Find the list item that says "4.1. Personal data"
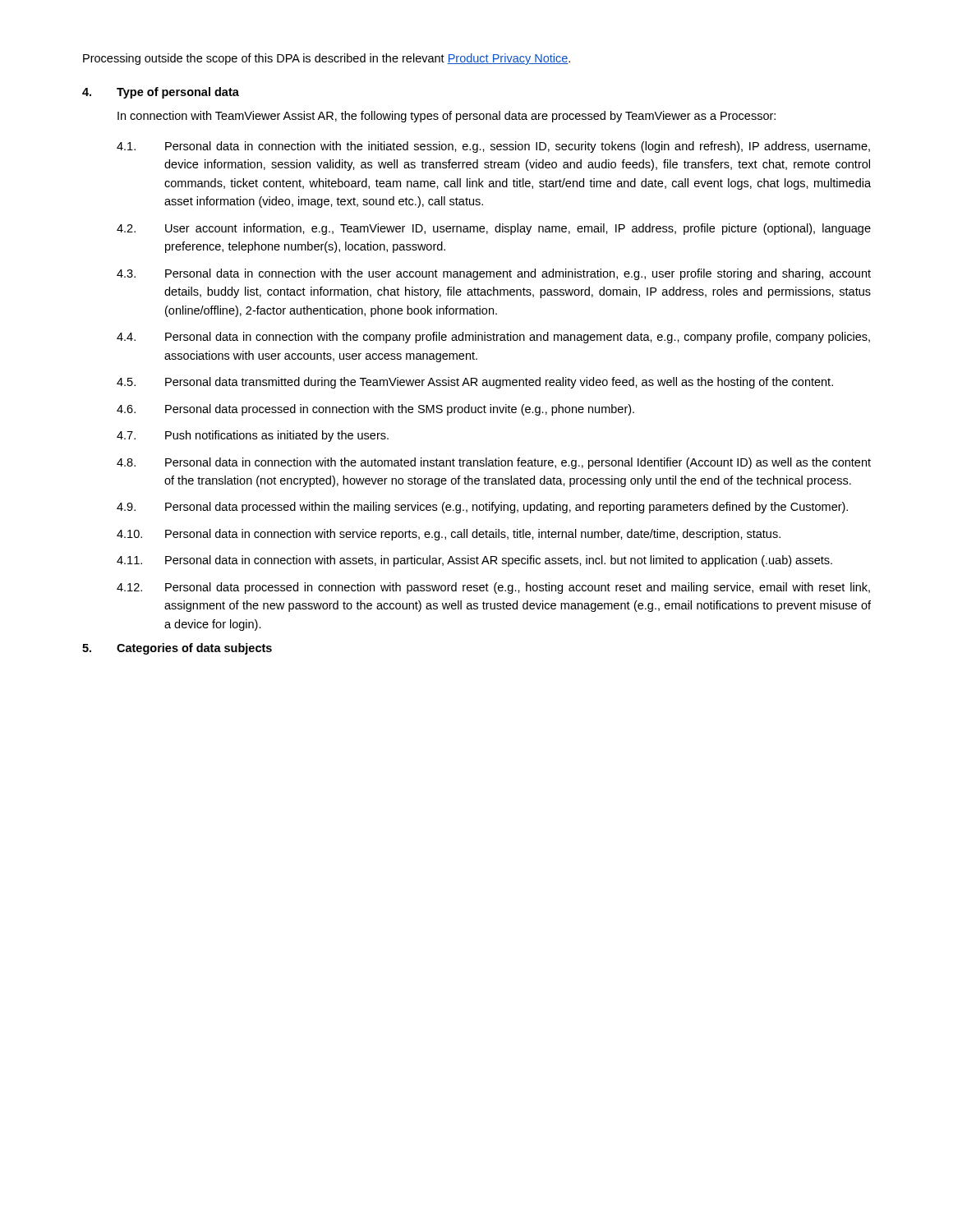 point(476,174)
